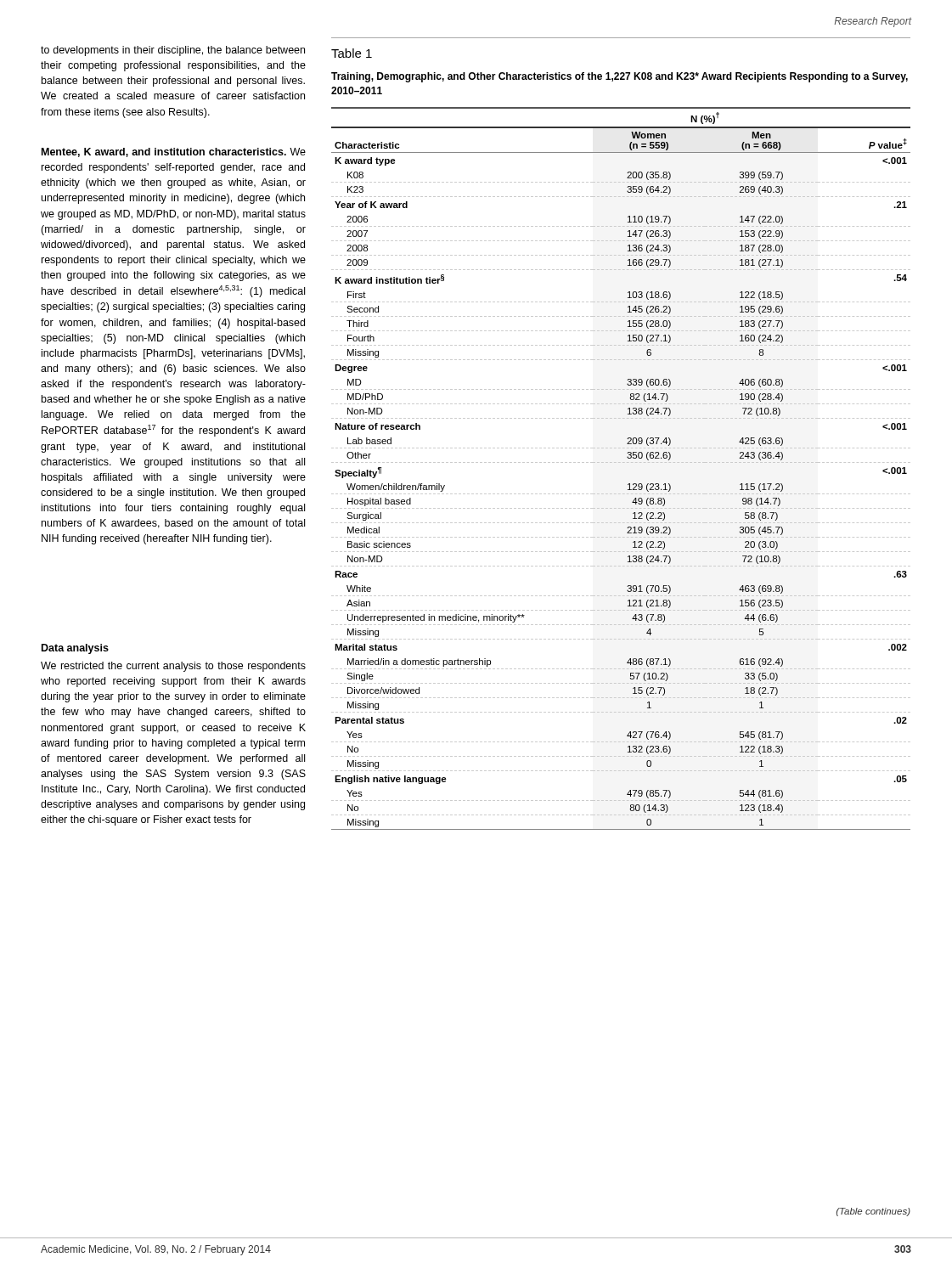Locate the region starting "Training, Demographic, and"

click(x=620, y=84)
